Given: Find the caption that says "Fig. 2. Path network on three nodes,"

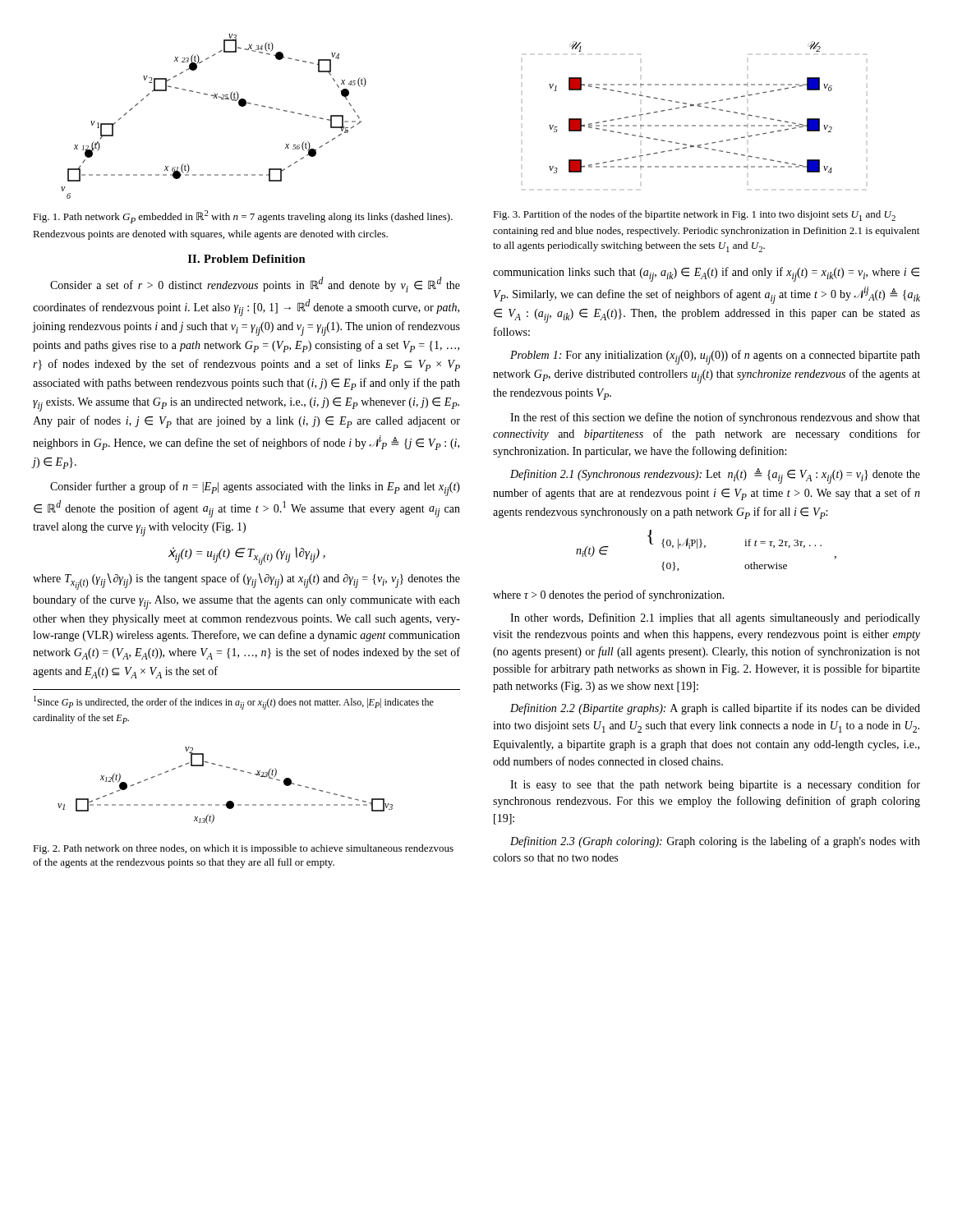Looking at the screenshot, I should [243, 855].
